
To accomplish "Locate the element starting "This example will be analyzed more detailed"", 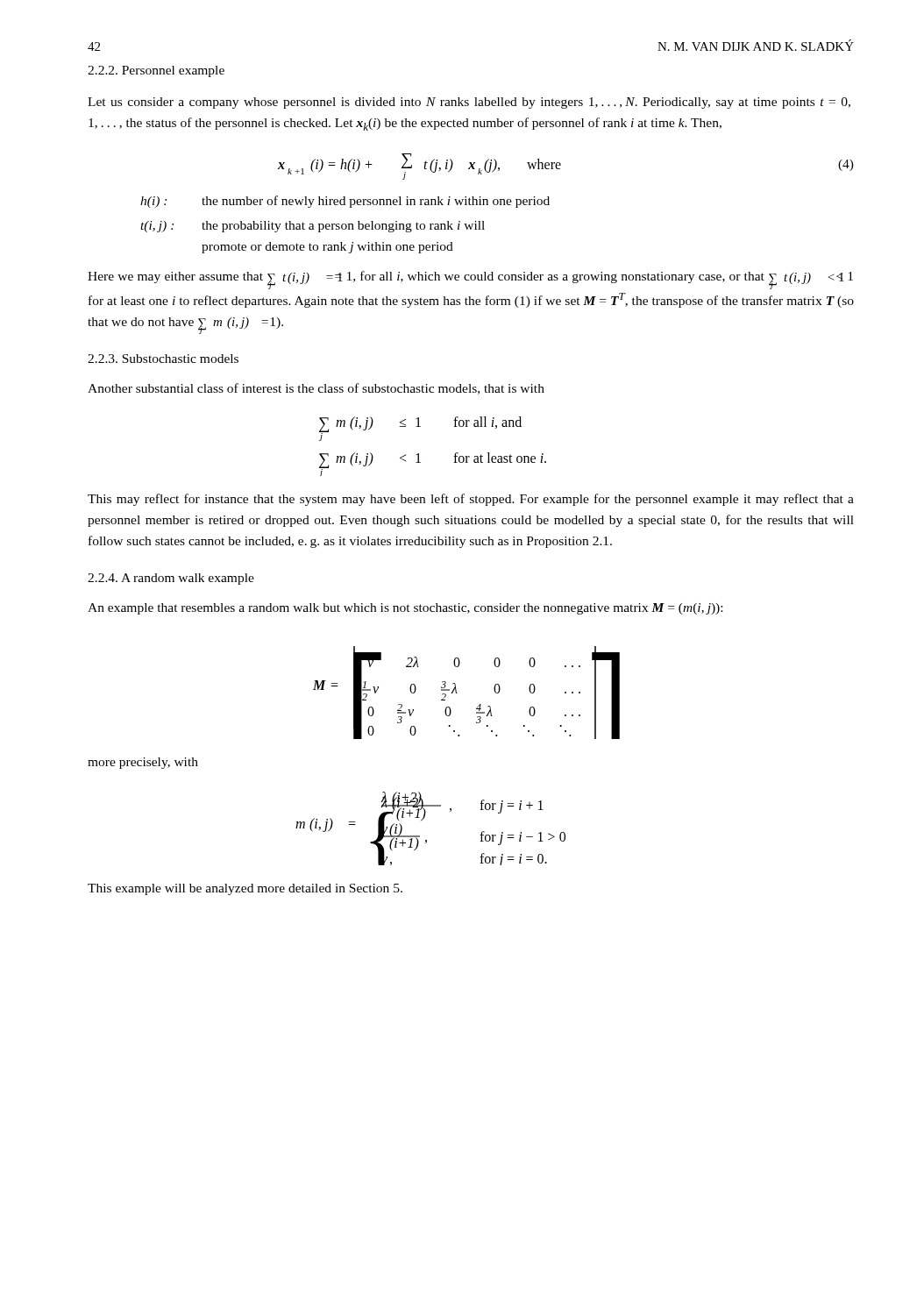I will [x=245, y=888].
